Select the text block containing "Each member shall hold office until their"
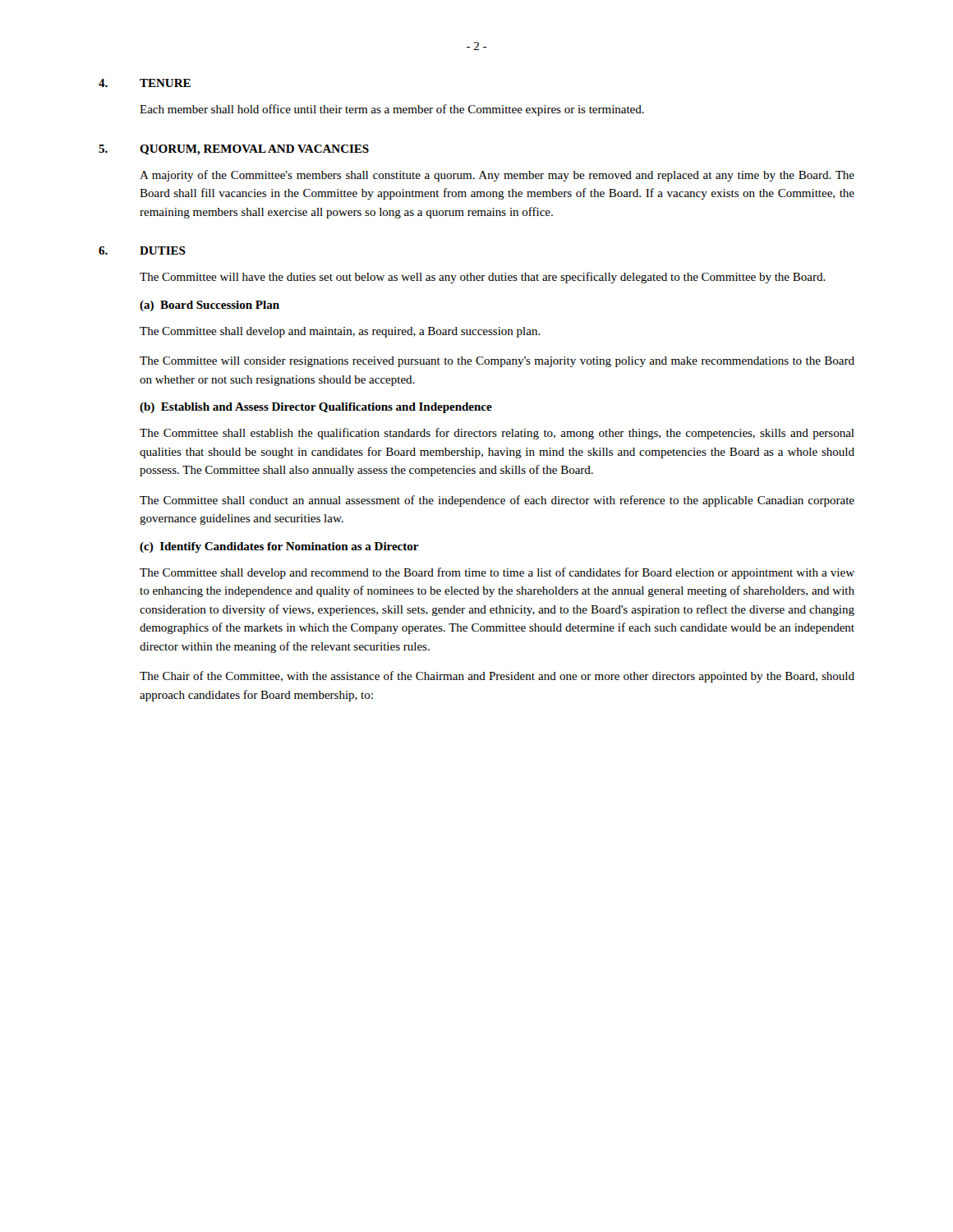This screenshot has height=1232, width=953. [x=392, y=109]
